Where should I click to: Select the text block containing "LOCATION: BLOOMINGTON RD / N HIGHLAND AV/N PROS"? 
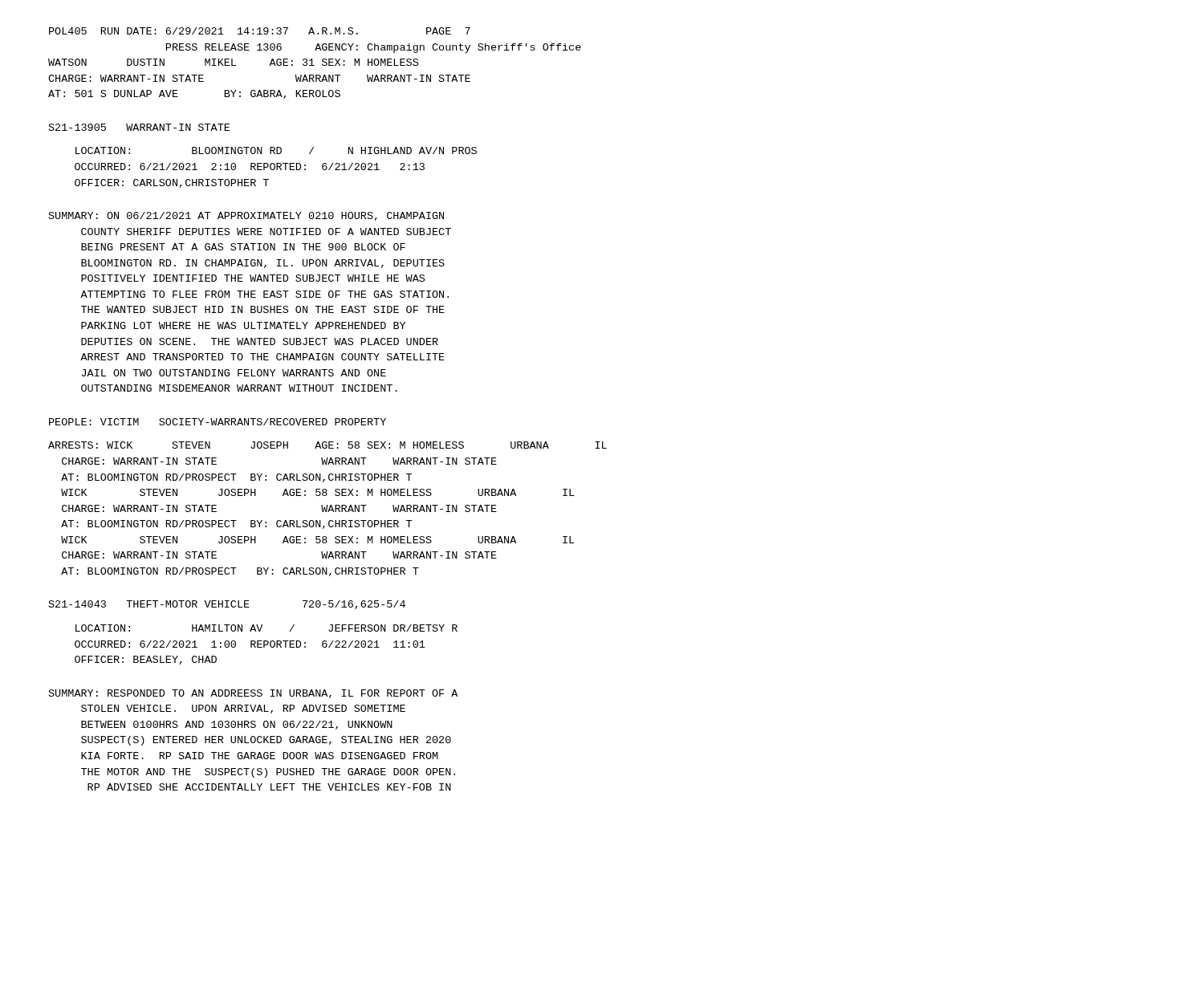tap(263, 167)
